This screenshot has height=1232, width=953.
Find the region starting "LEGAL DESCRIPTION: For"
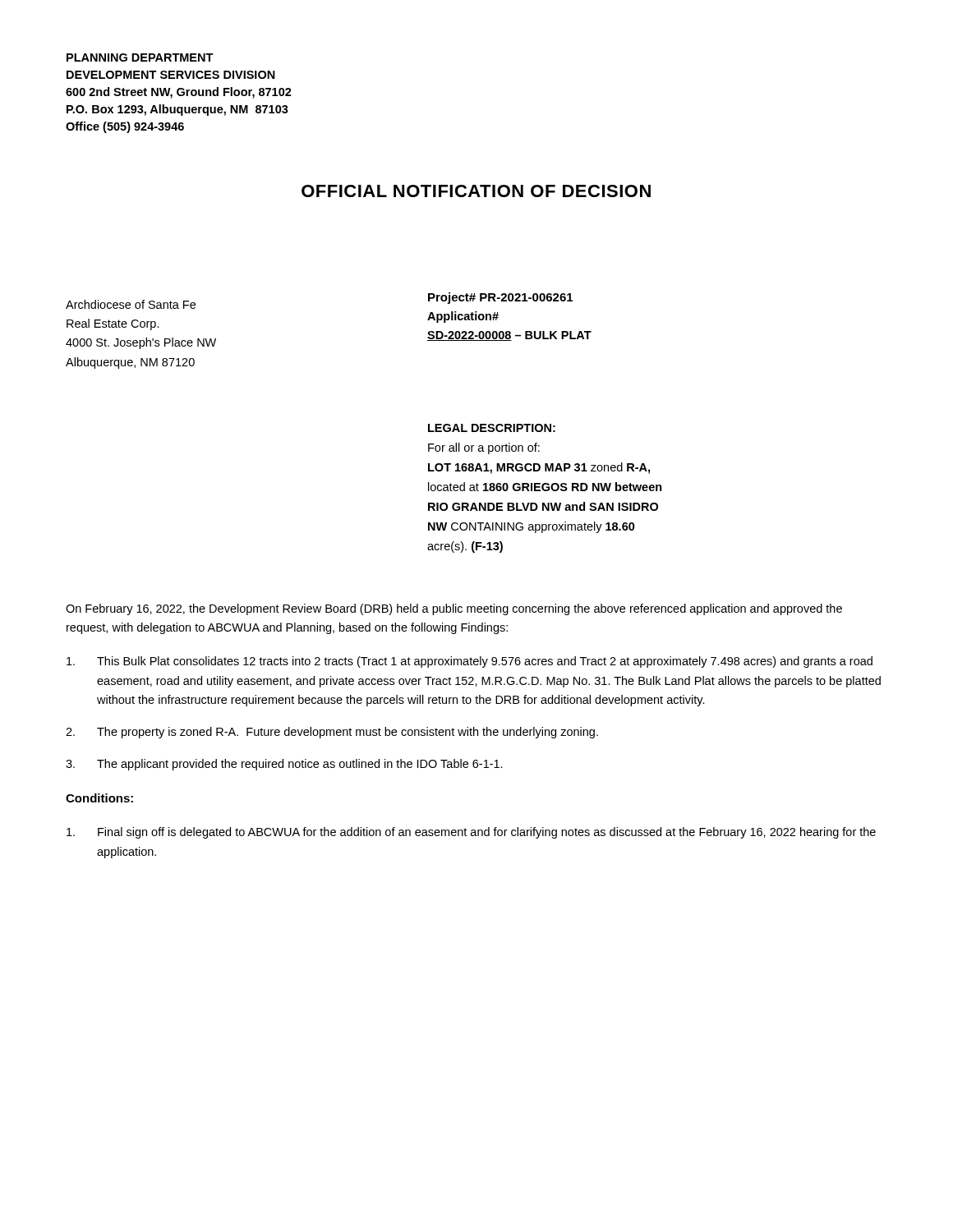pos(545,487)
